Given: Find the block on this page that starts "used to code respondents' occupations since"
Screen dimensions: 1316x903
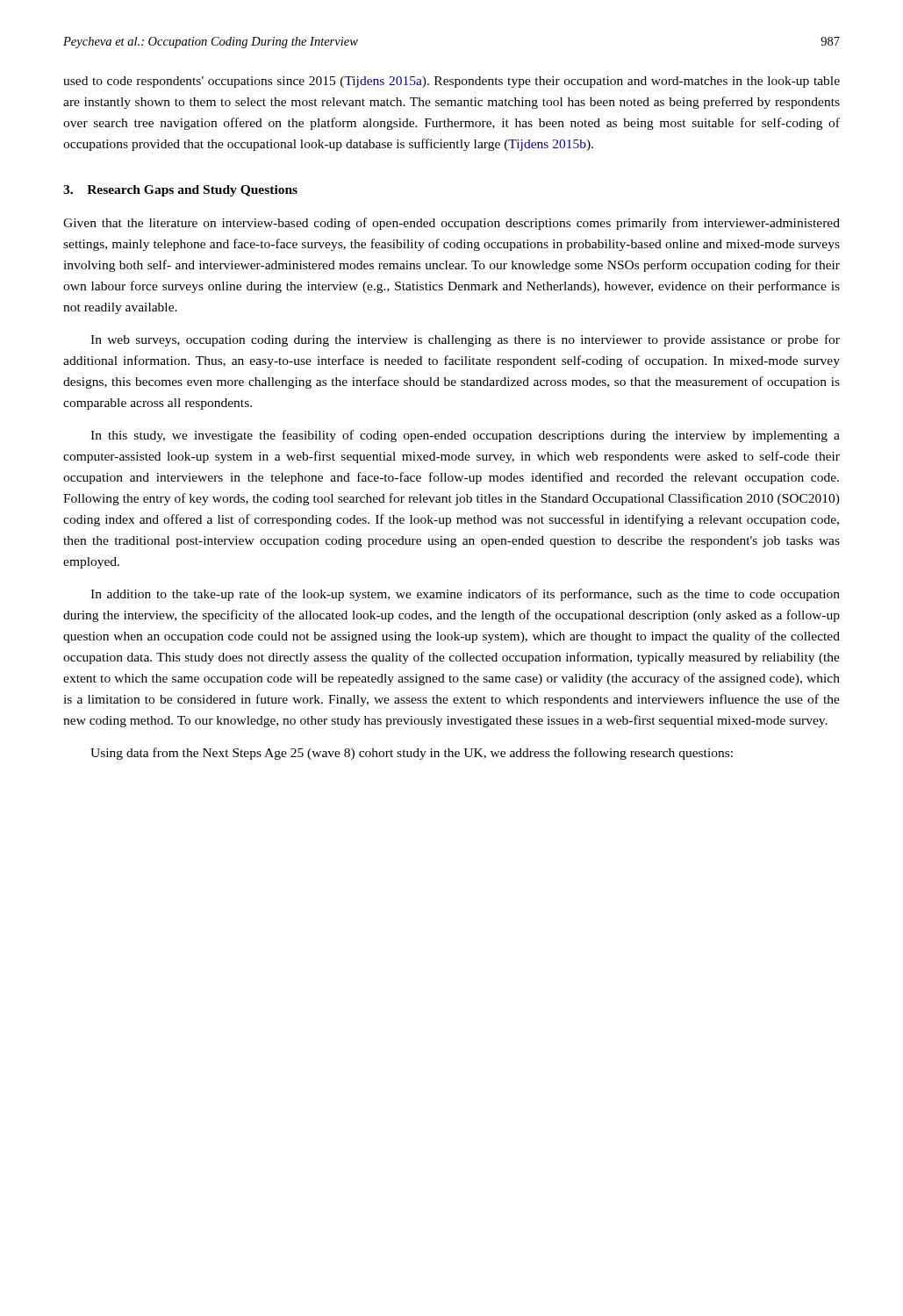Looking at the screenshot, I should point(452,112).
